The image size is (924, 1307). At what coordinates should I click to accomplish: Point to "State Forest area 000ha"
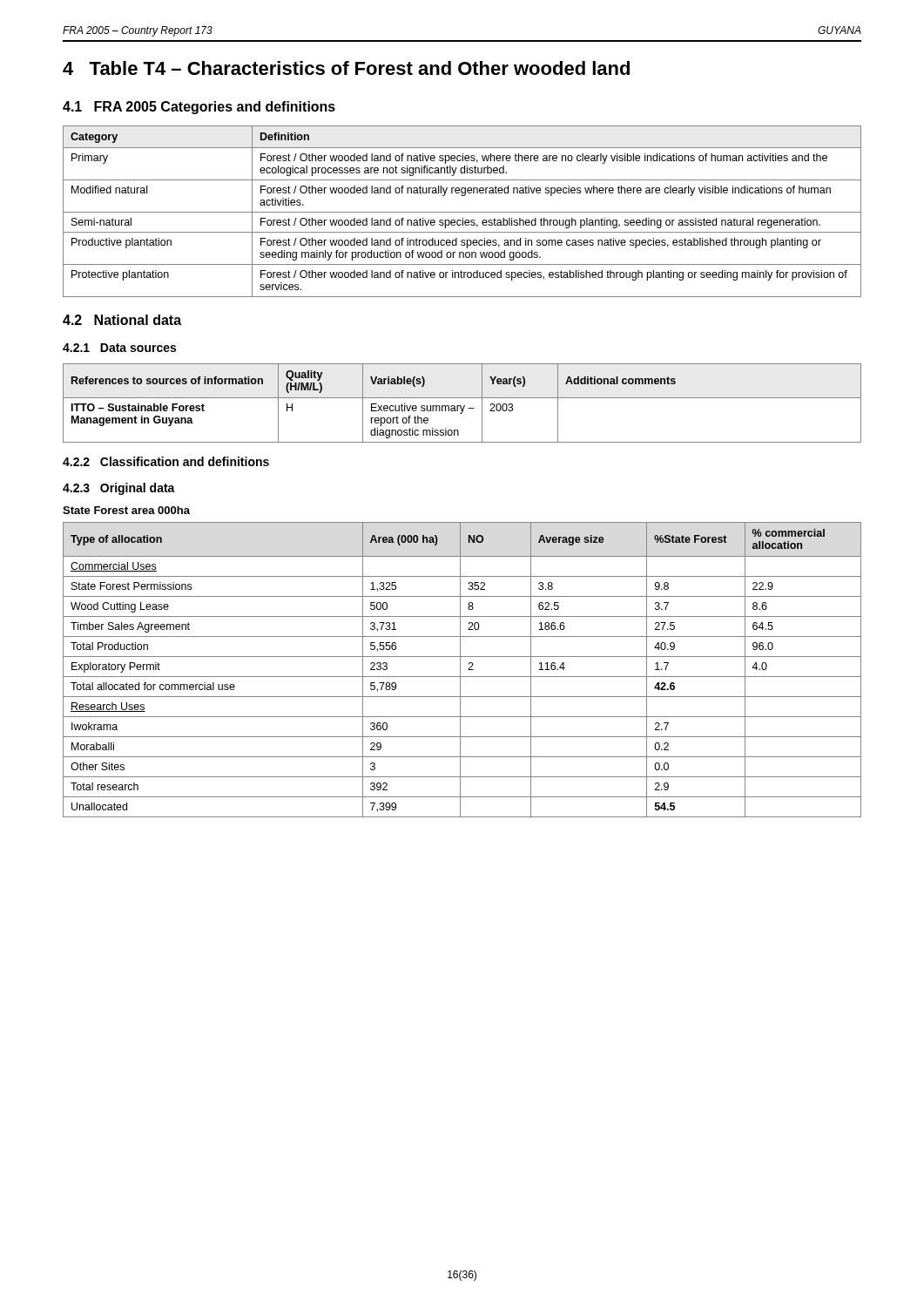pos(462,510)
